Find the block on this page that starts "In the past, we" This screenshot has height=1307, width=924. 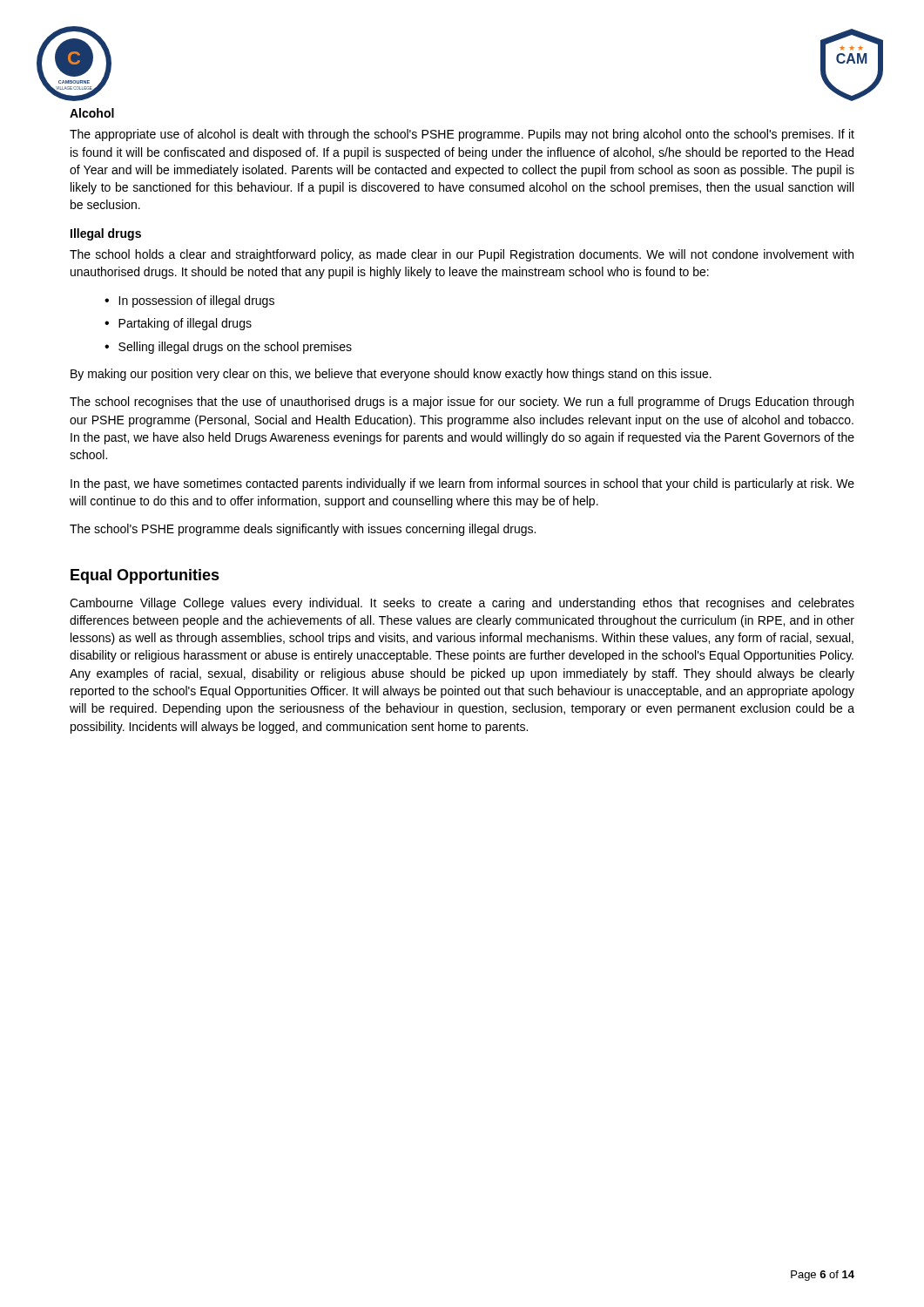pyautogui.click(x=462, y=492)
